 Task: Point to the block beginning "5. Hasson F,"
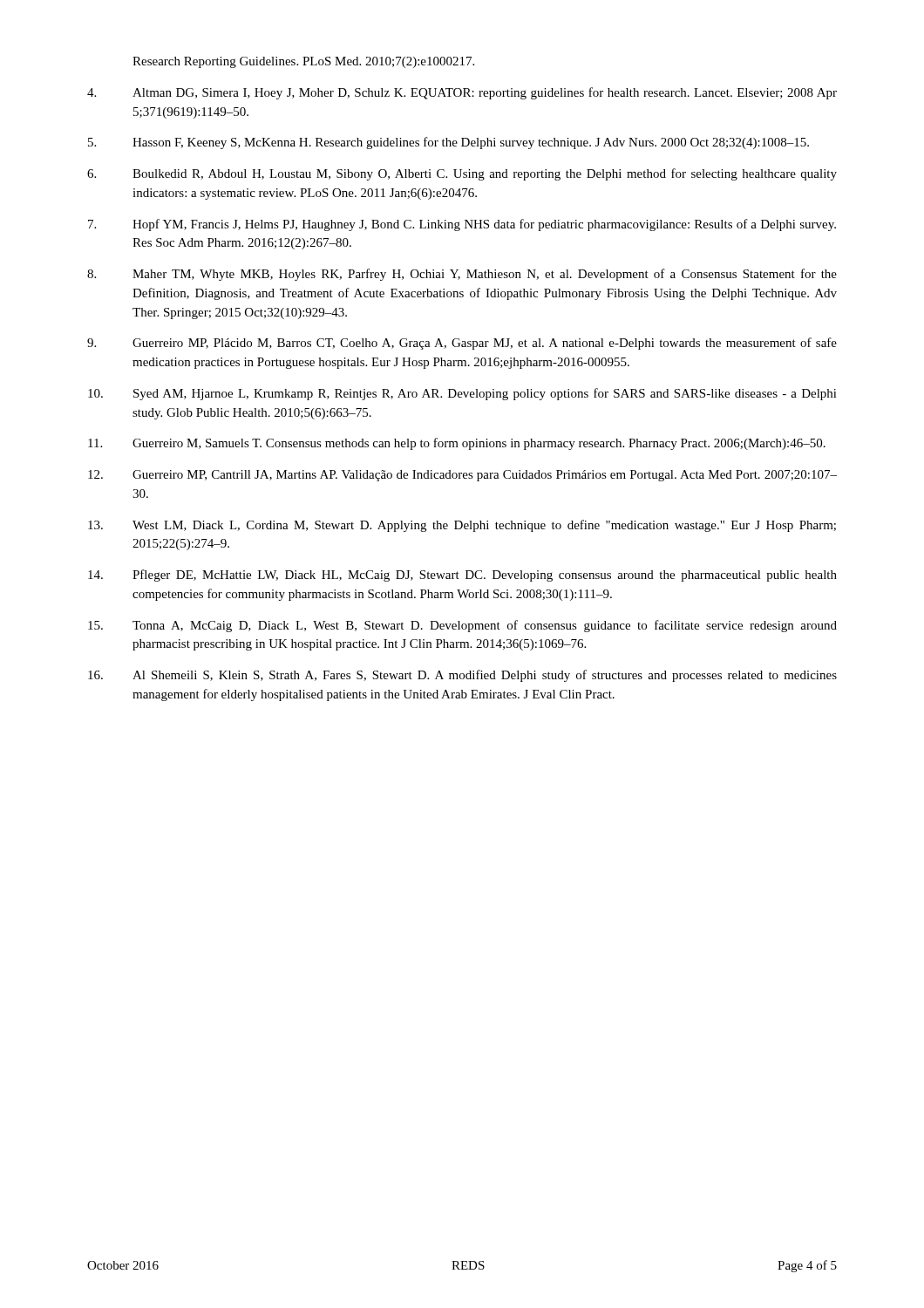click(462, 143)
